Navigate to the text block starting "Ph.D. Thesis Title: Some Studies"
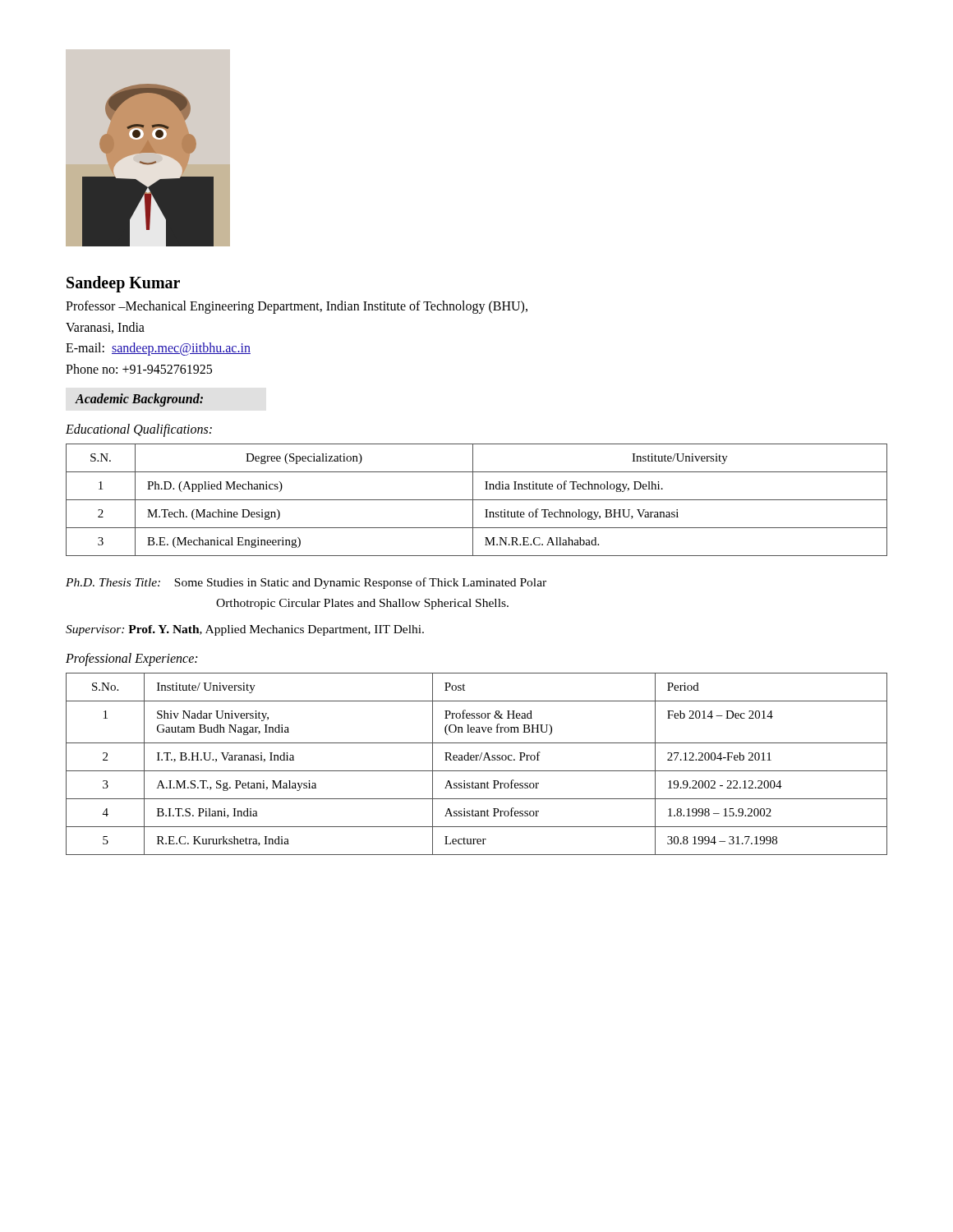Image resolution: width=953 pixels, height=1232 pixels. (x=306, y=592)
